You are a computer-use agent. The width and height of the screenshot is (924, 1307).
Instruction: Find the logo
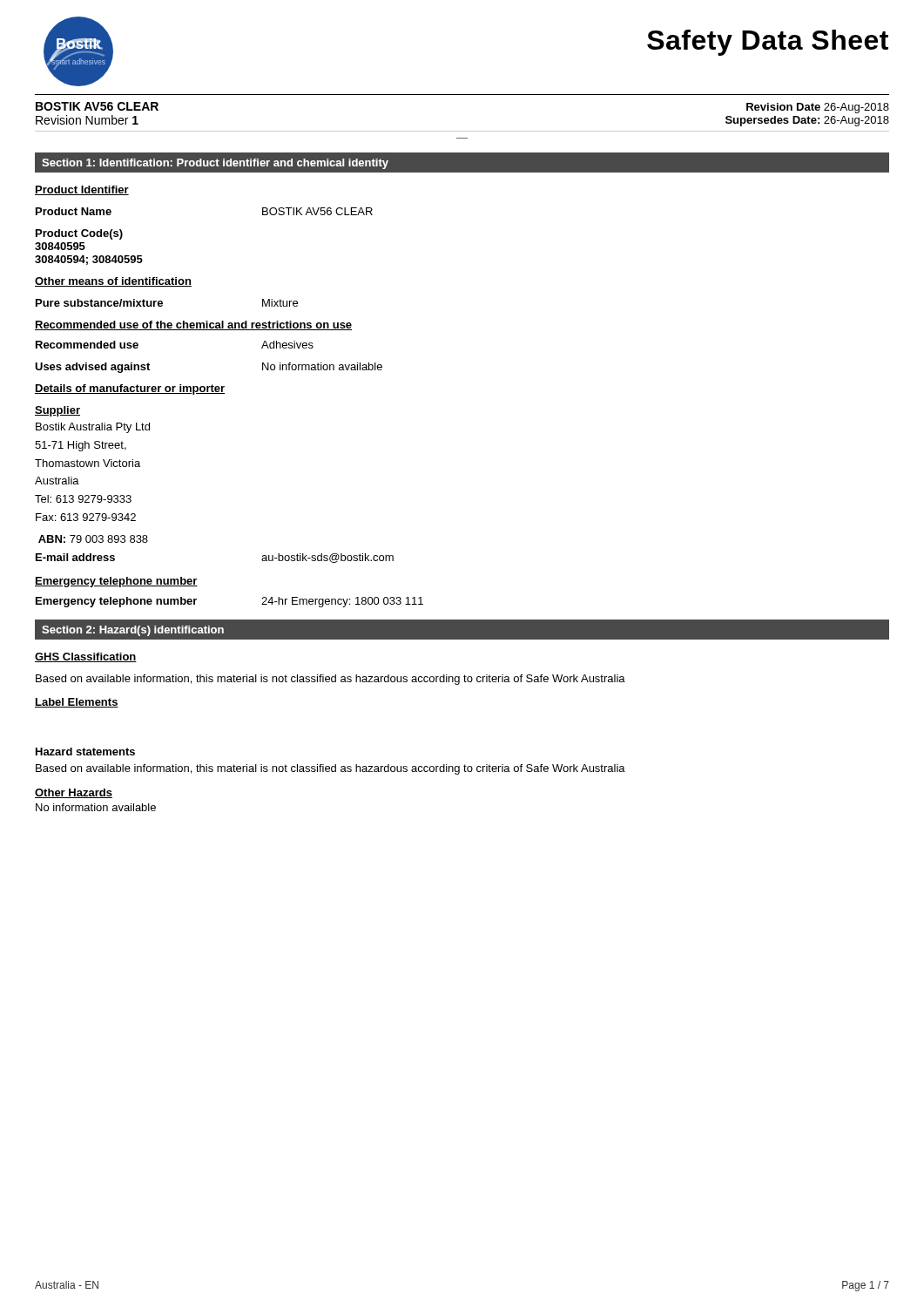92,53
